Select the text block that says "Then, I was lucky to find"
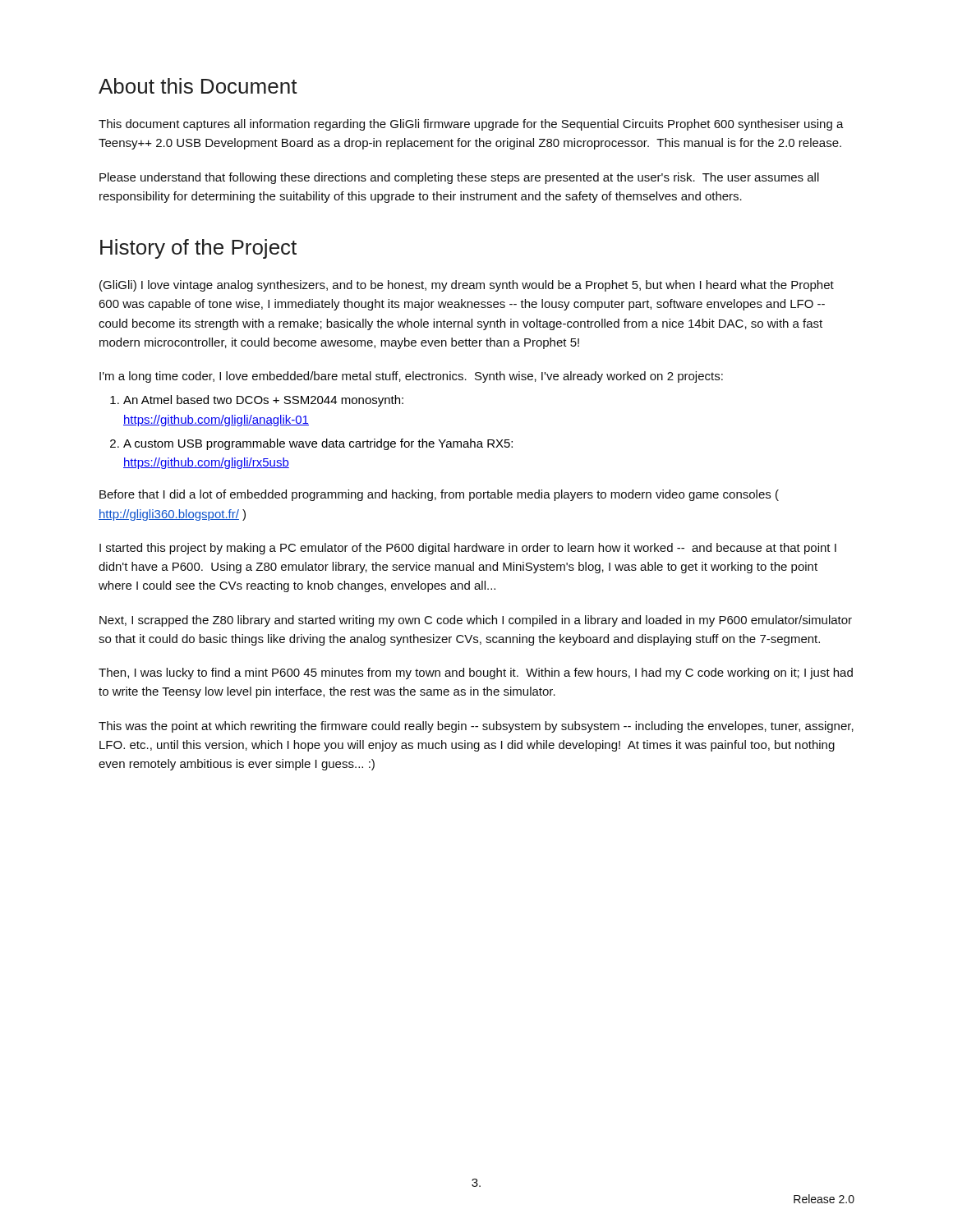 pyautogui.click(x=476, y=682)
